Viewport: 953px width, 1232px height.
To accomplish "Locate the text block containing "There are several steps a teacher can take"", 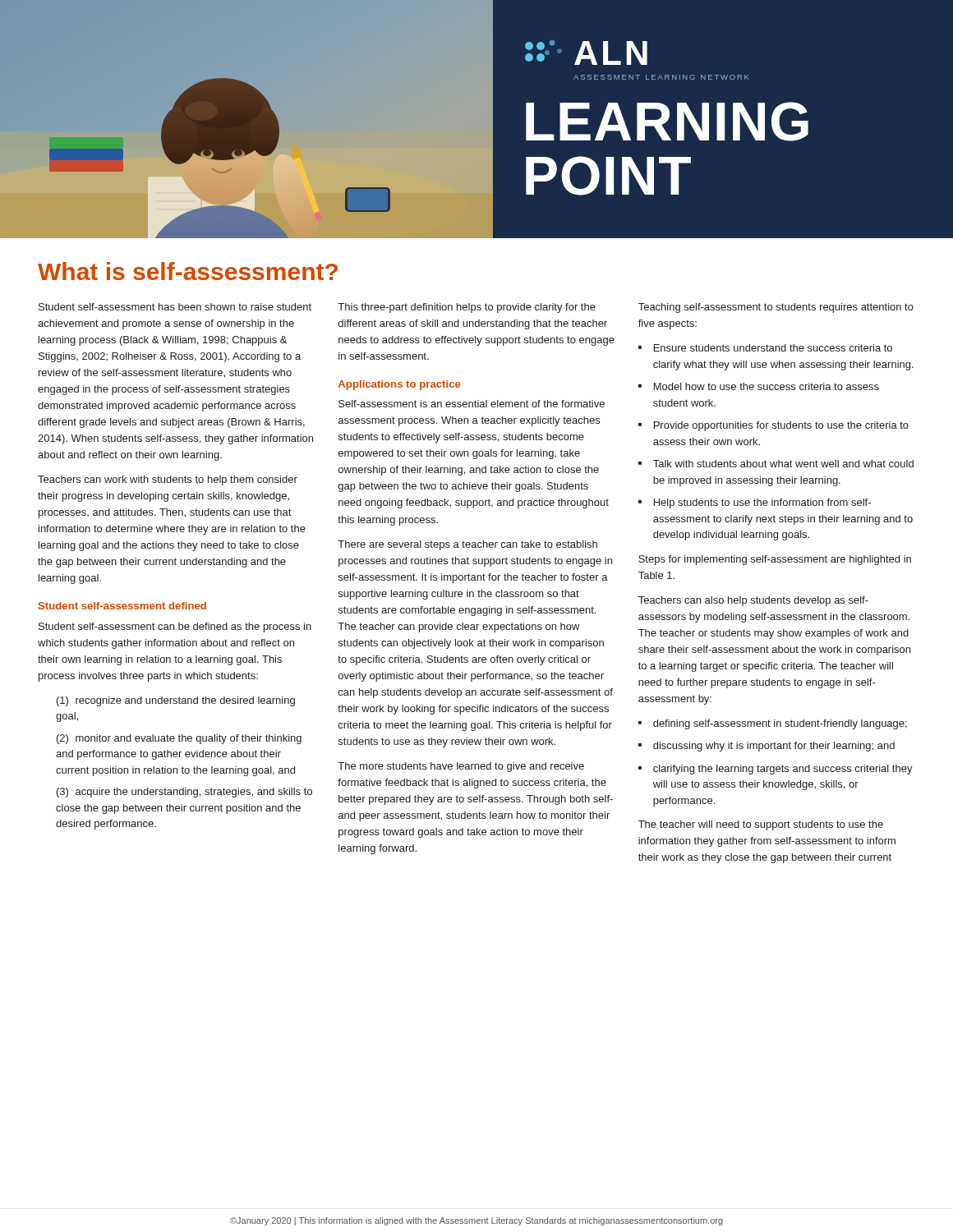I will (x=476, y=643).
